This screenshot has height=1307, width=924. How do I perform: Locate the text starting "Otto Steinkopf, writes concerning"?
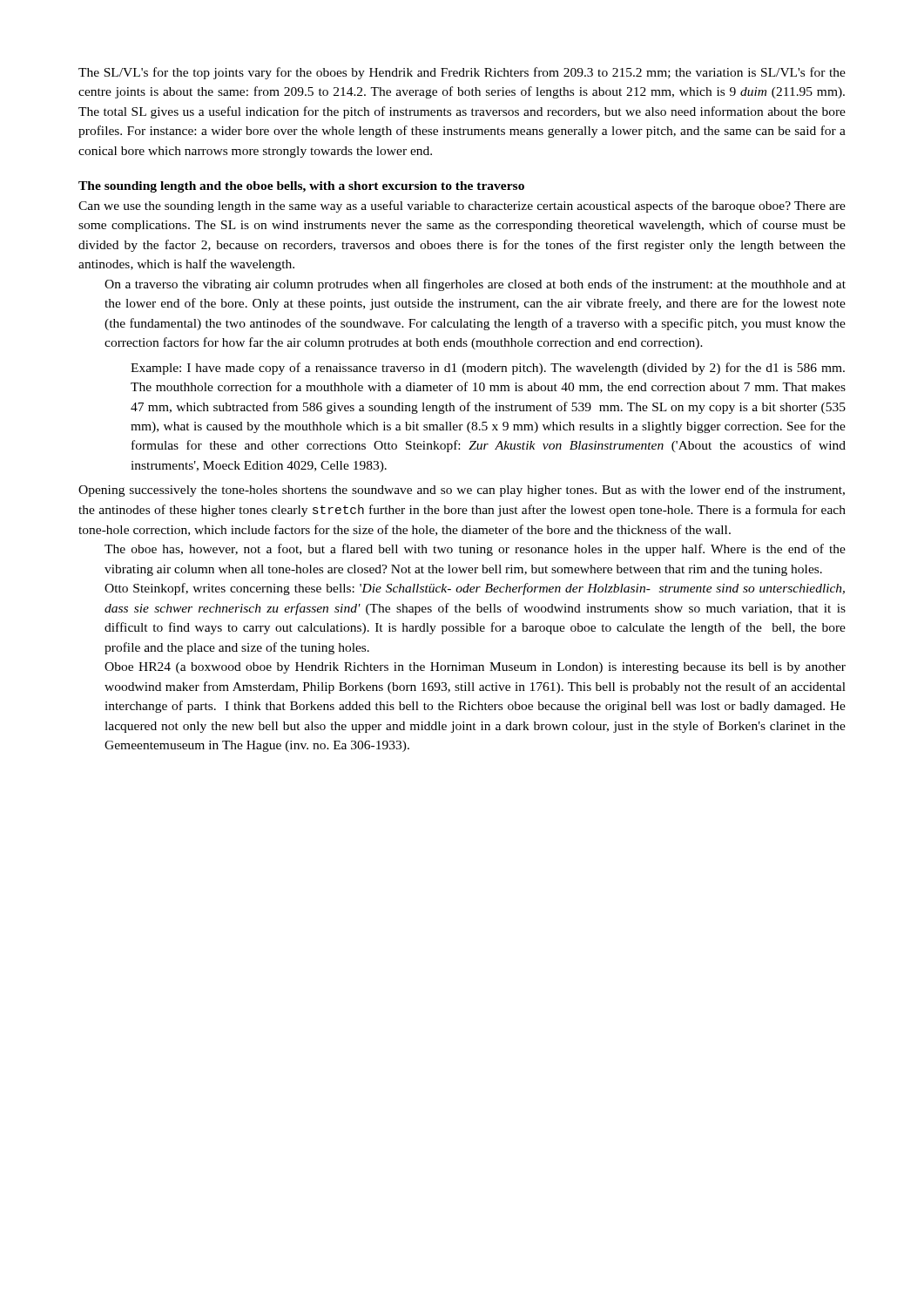pos(475,618)
